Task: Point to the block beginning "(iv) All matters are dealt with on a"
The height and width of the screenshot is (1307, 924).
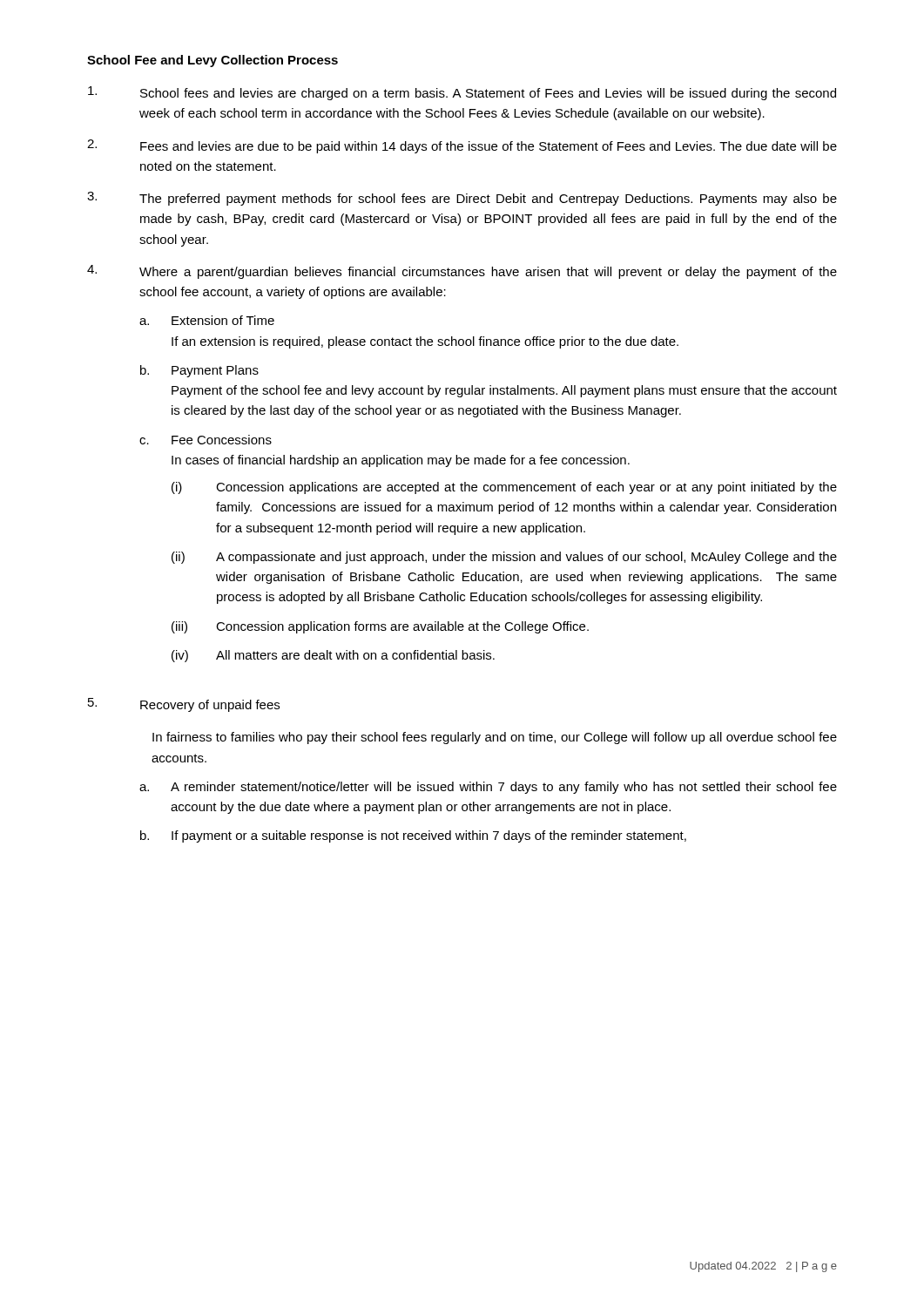Action: [504, 655]
